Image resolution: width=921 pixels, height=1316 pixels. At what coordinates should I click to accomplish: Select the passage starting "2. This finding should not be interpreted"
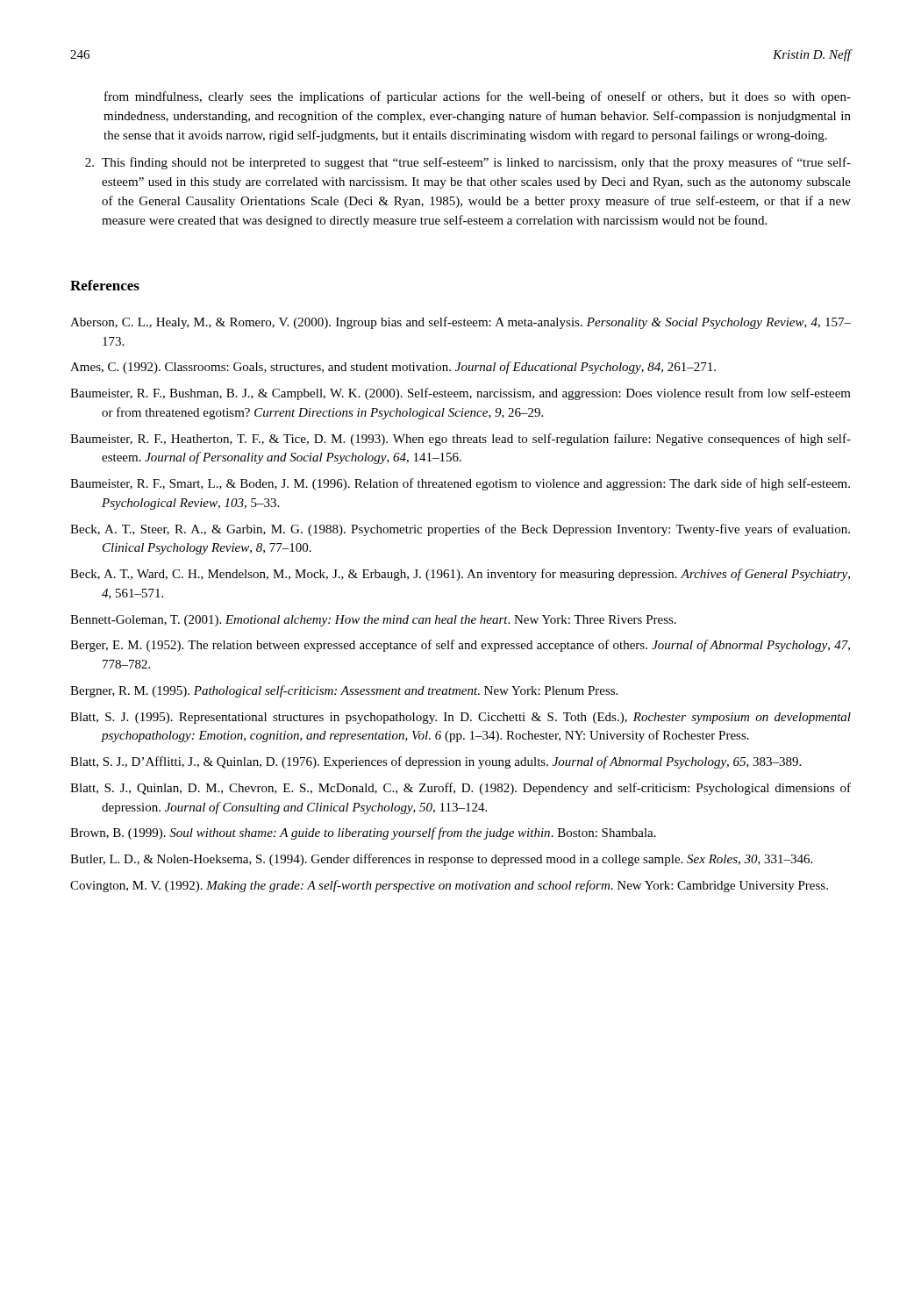pyautogui.click(x=460, y=192)
